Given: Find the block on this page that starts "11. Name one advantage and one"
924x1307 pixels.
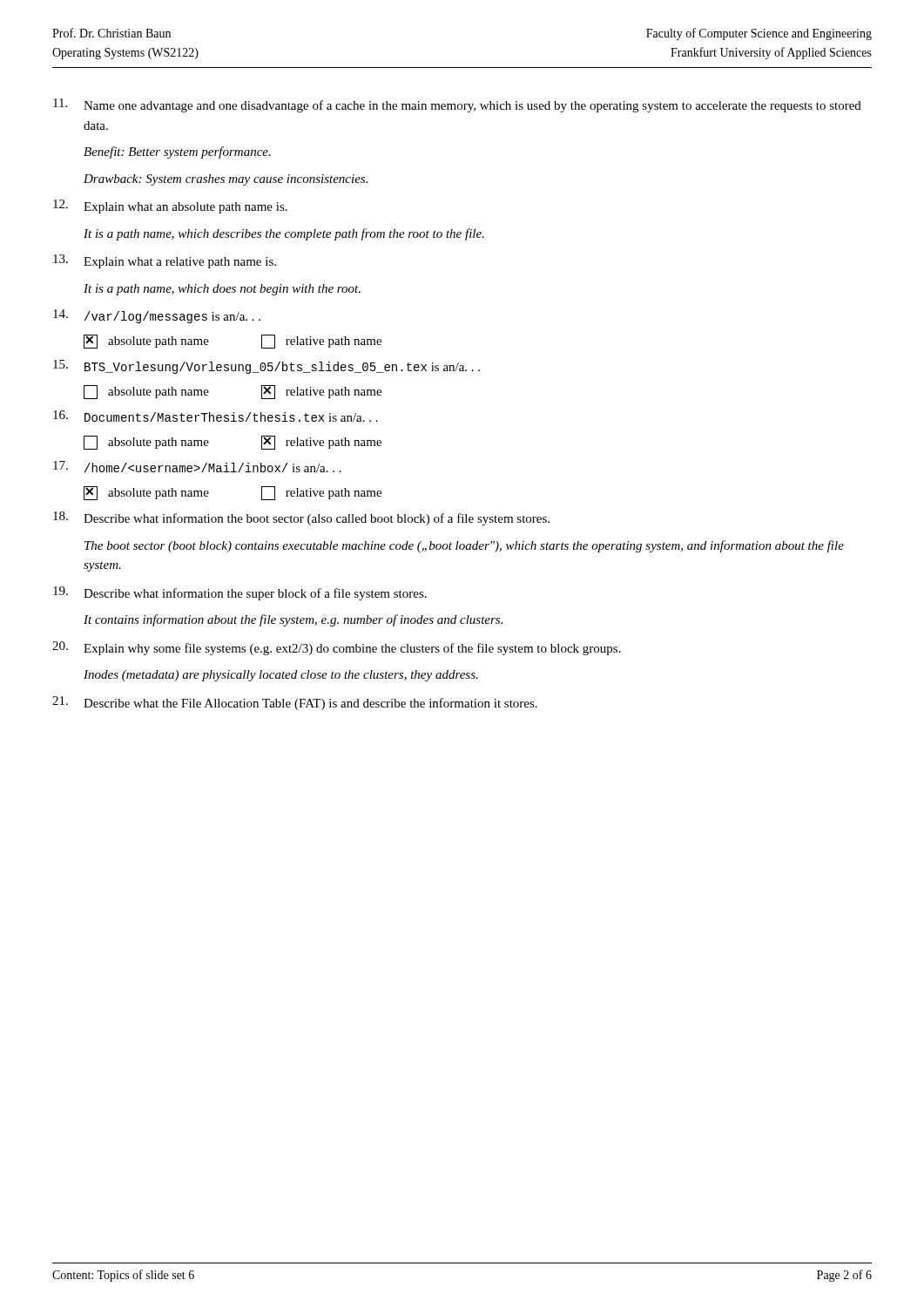Looking at the screenshot, I should pyautogui.click(x=462, y=115).
